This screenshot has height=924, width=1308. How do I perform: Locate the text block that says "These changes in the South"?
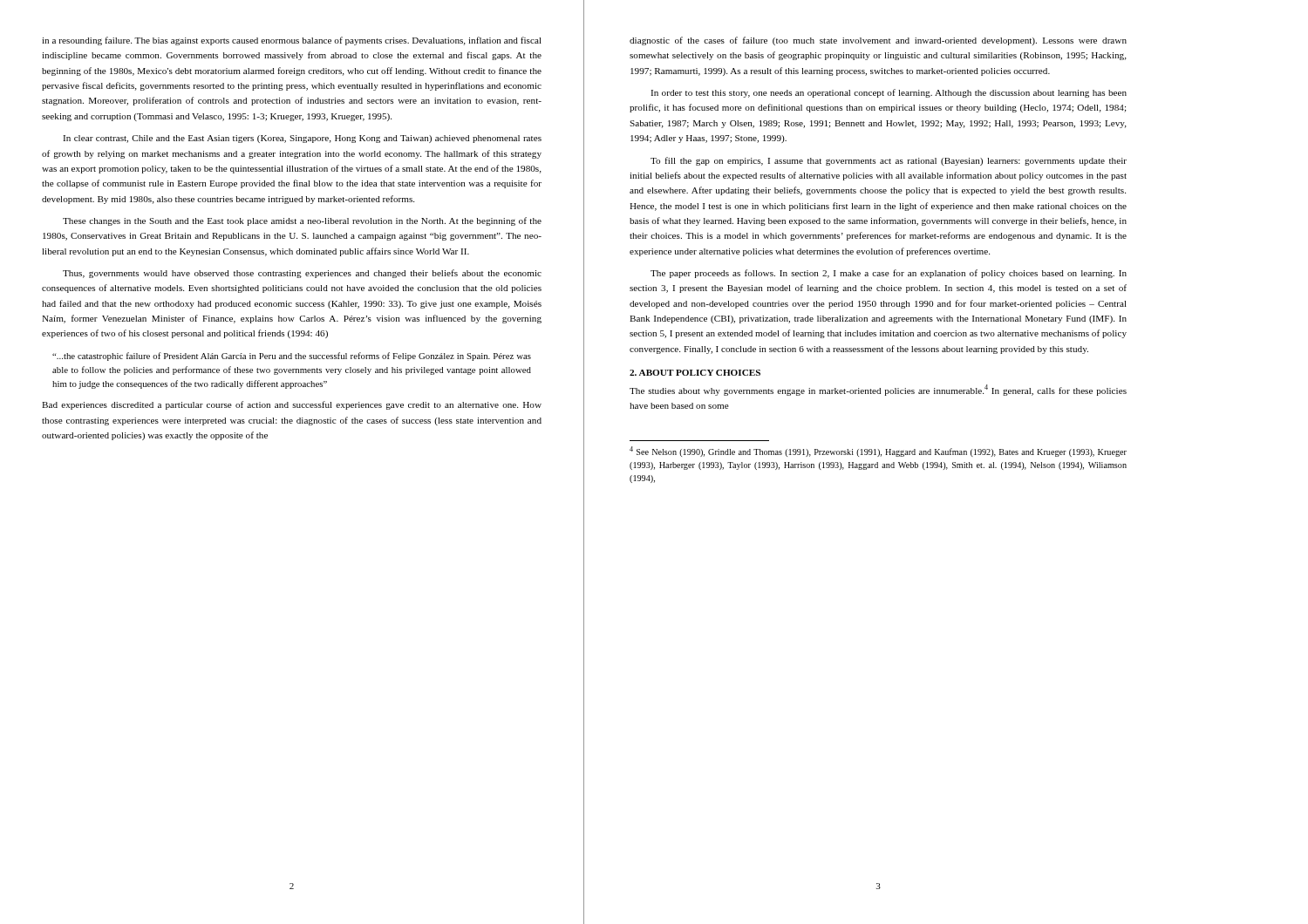[x=292, y=236]
